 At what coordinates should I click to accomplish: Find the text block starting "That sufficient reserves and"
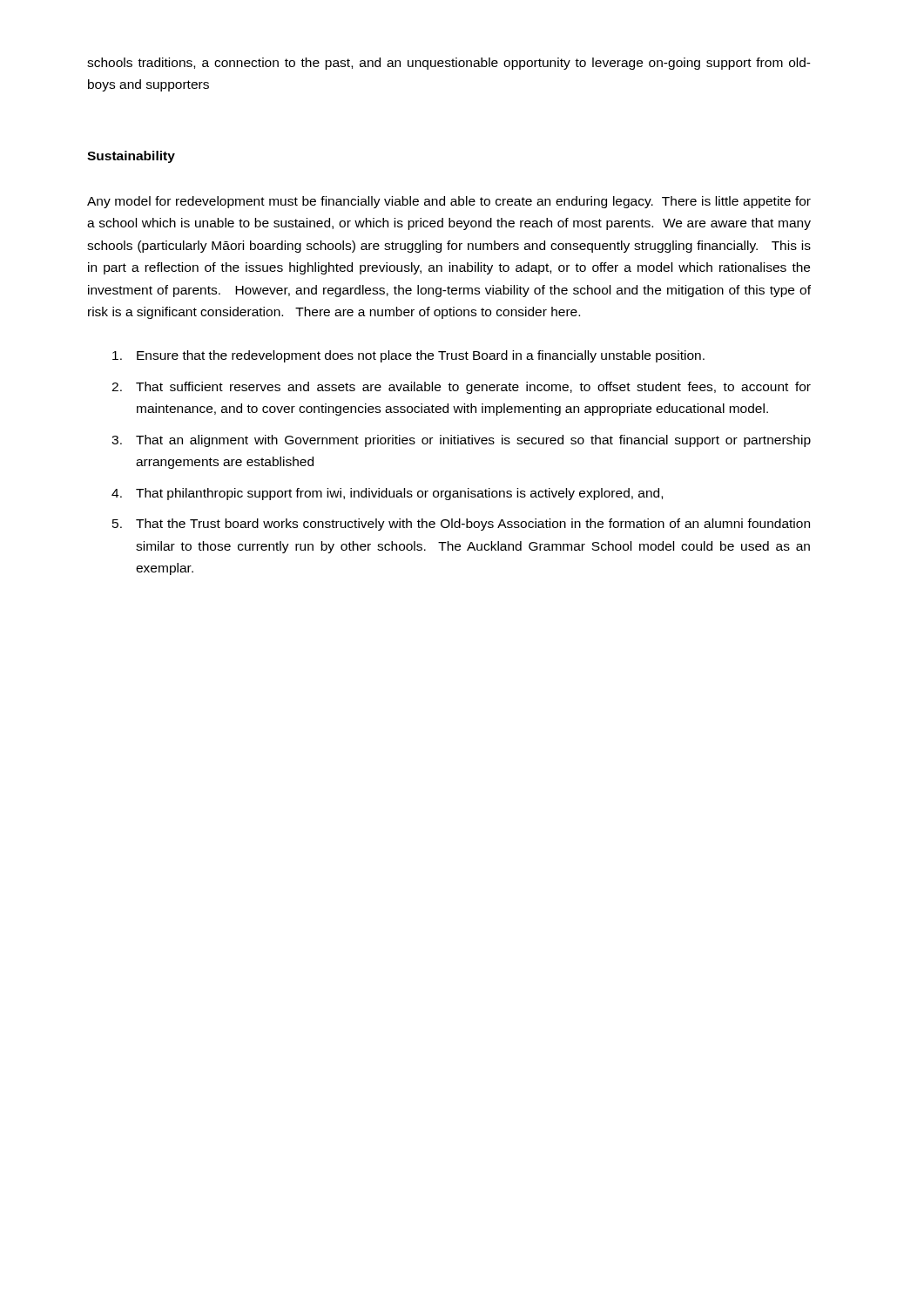click(473, 397)
